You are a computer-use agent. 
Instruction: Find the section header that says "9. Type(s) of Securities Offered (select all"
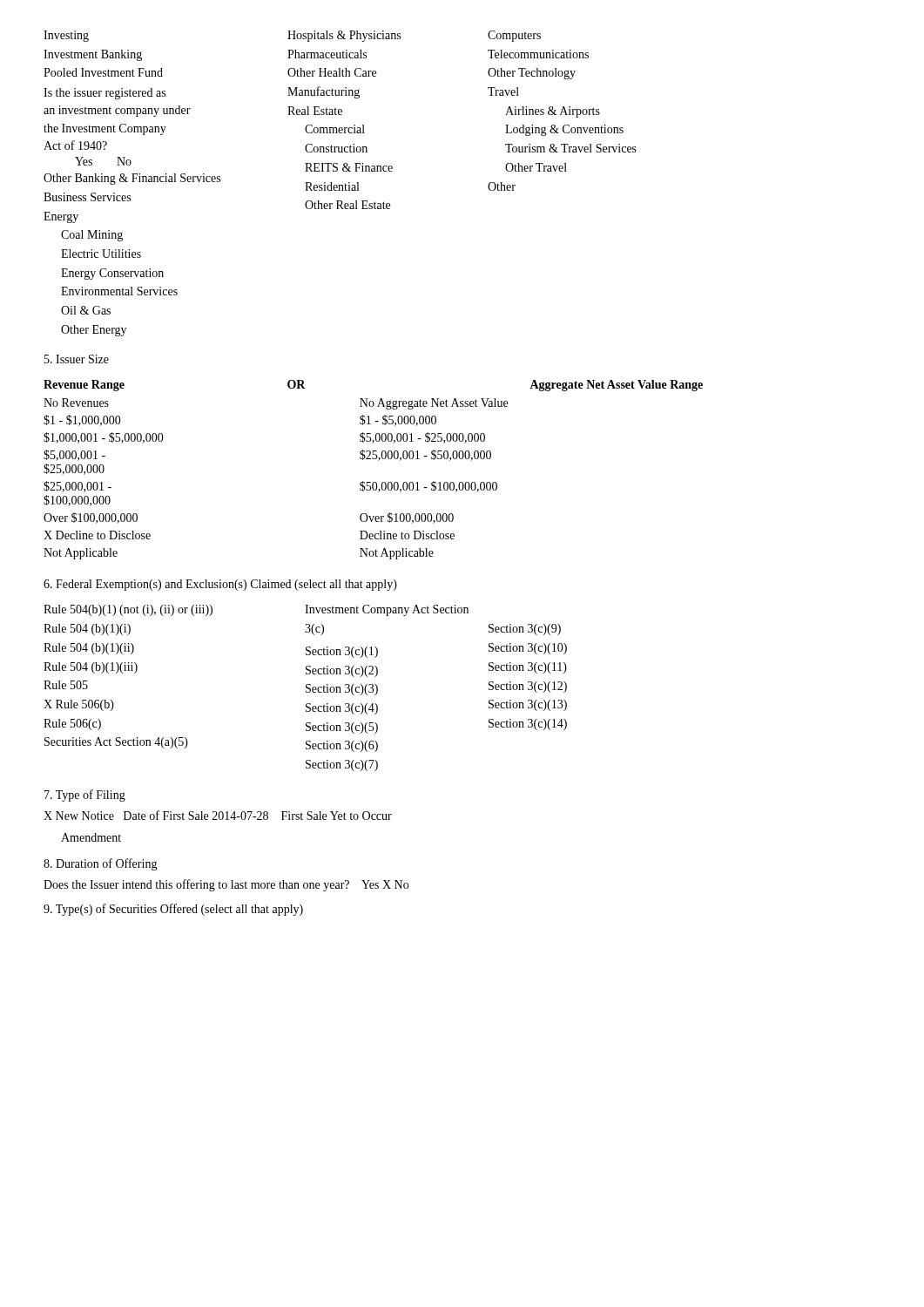(173, 910)
